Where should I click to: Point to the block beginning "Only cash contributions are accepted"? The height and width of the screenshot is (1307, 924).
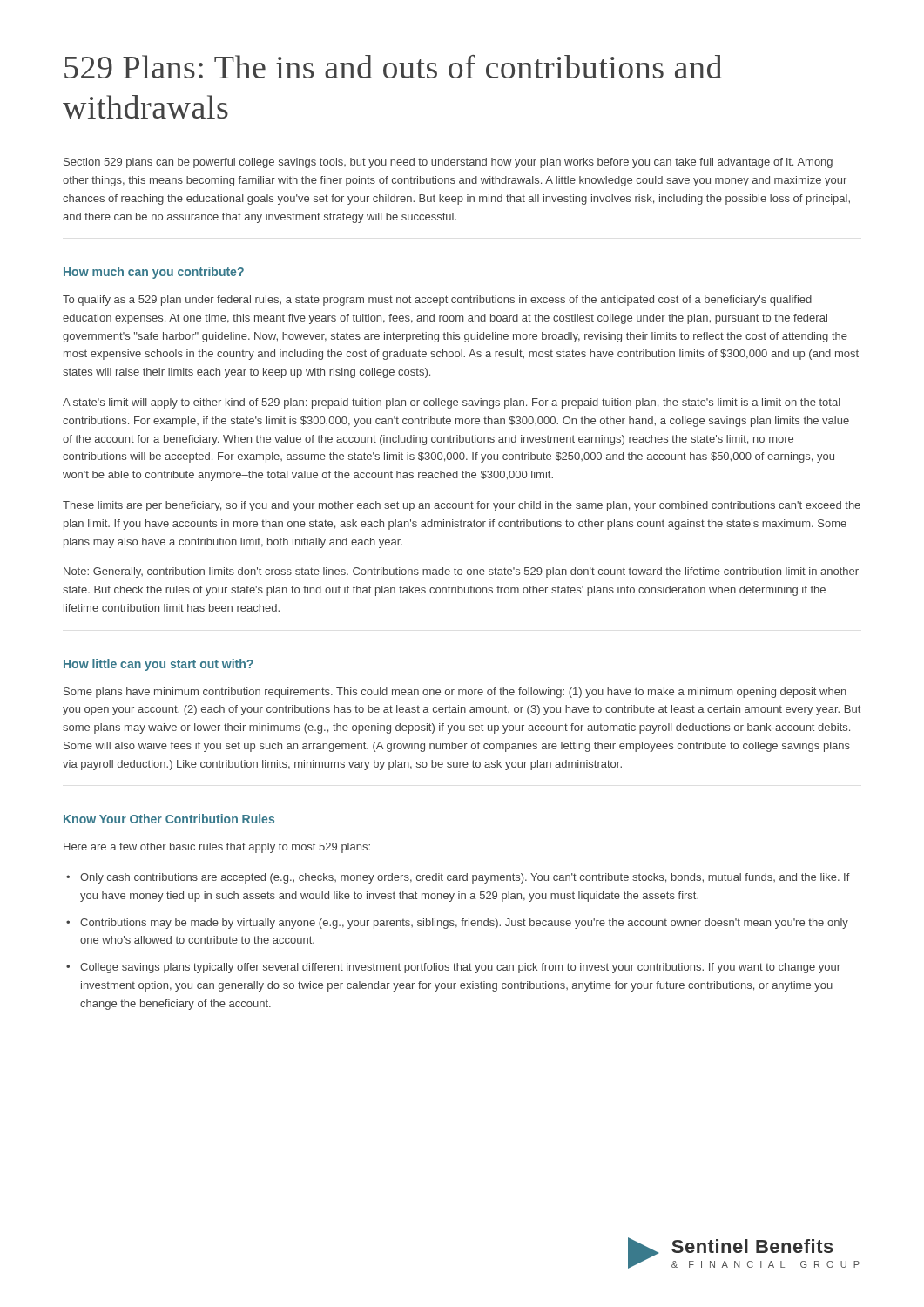[x=462, y=887]
